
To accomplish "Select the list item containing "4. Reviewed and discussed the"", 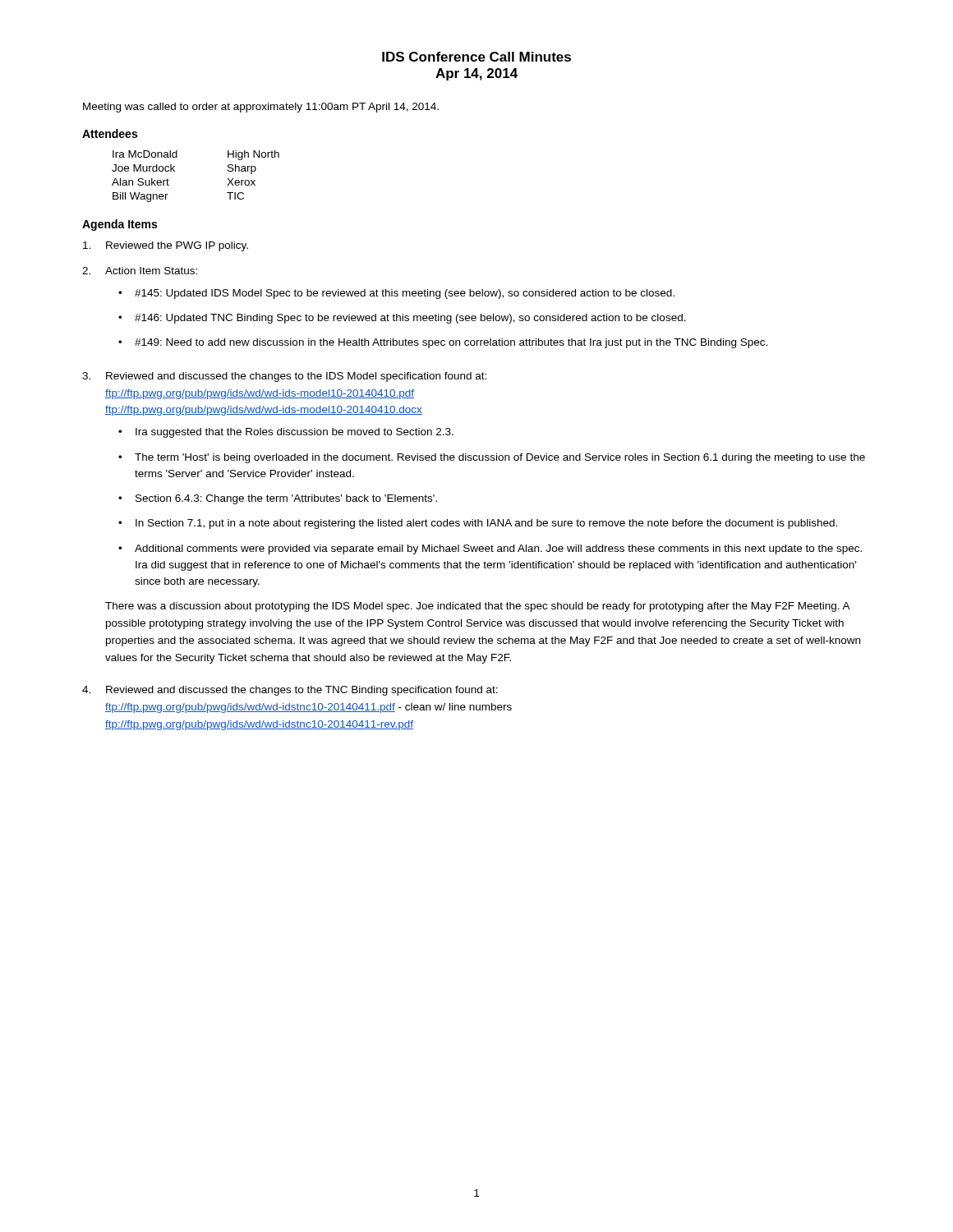I will tap(476, 708).
